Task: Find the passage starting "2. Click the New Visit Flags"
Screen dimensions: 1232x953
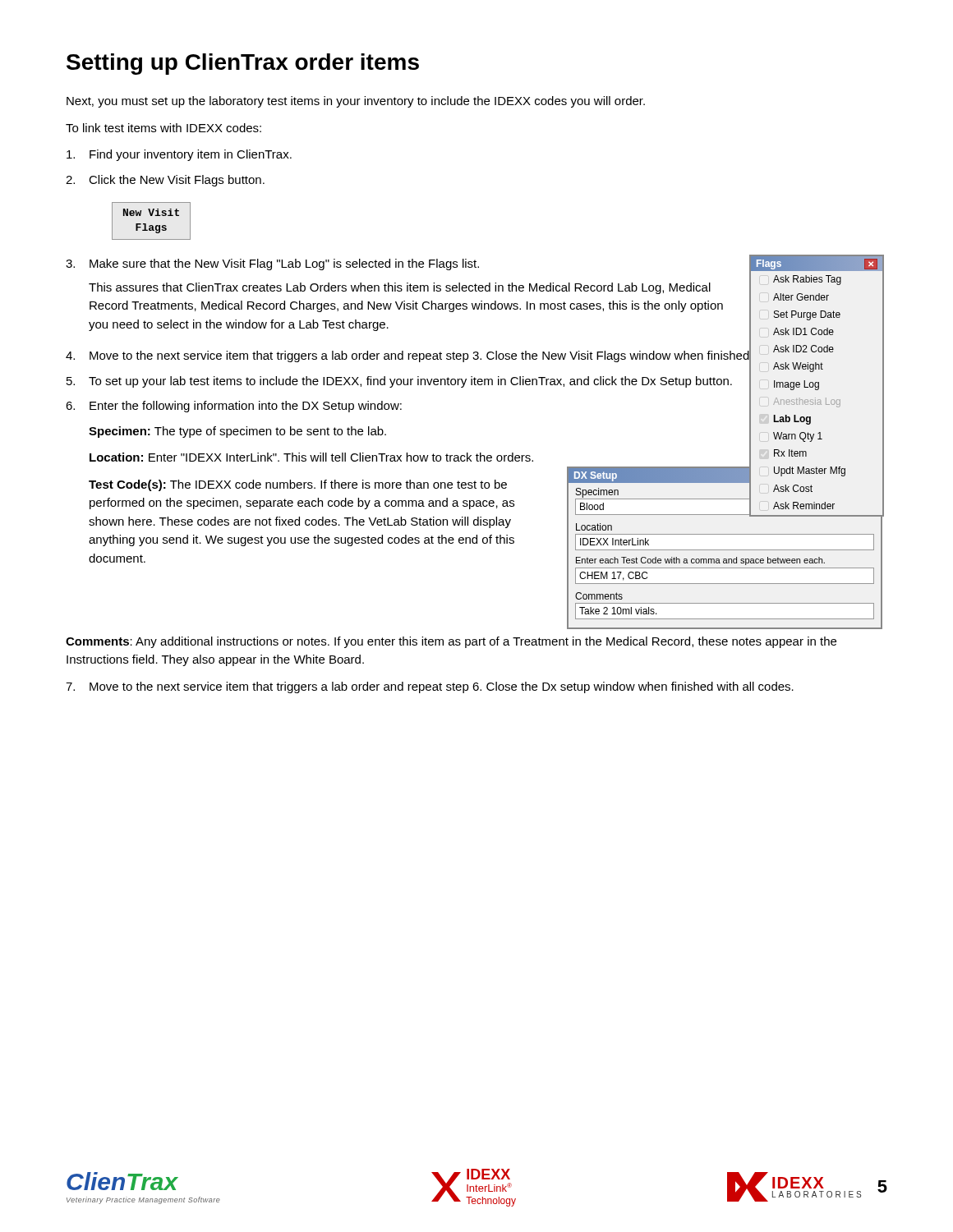Action: 165,181
